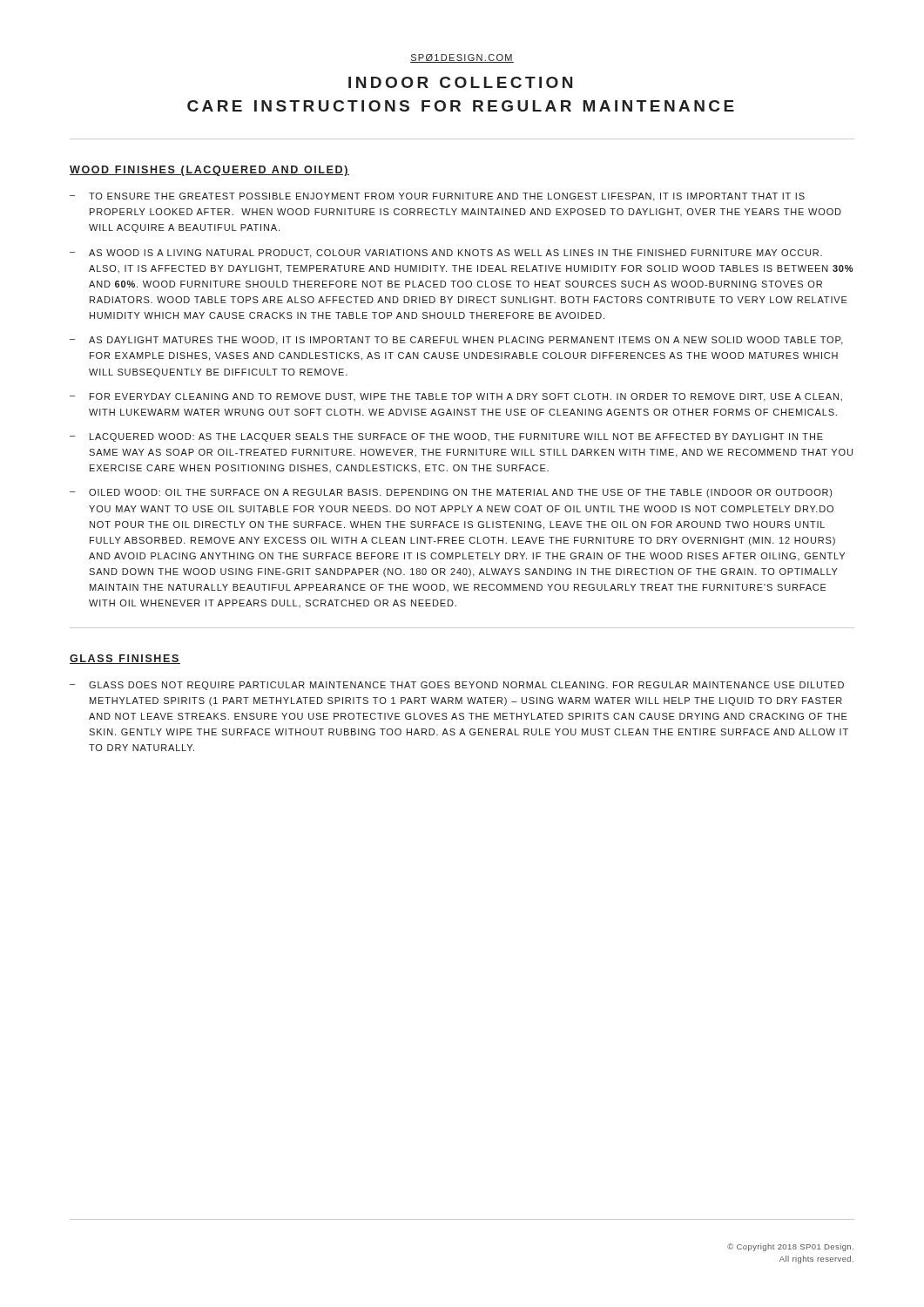Locate the section header containing "WOOD FINISHES (LACQUERED AND OILED)"

(x=209, y=171)
